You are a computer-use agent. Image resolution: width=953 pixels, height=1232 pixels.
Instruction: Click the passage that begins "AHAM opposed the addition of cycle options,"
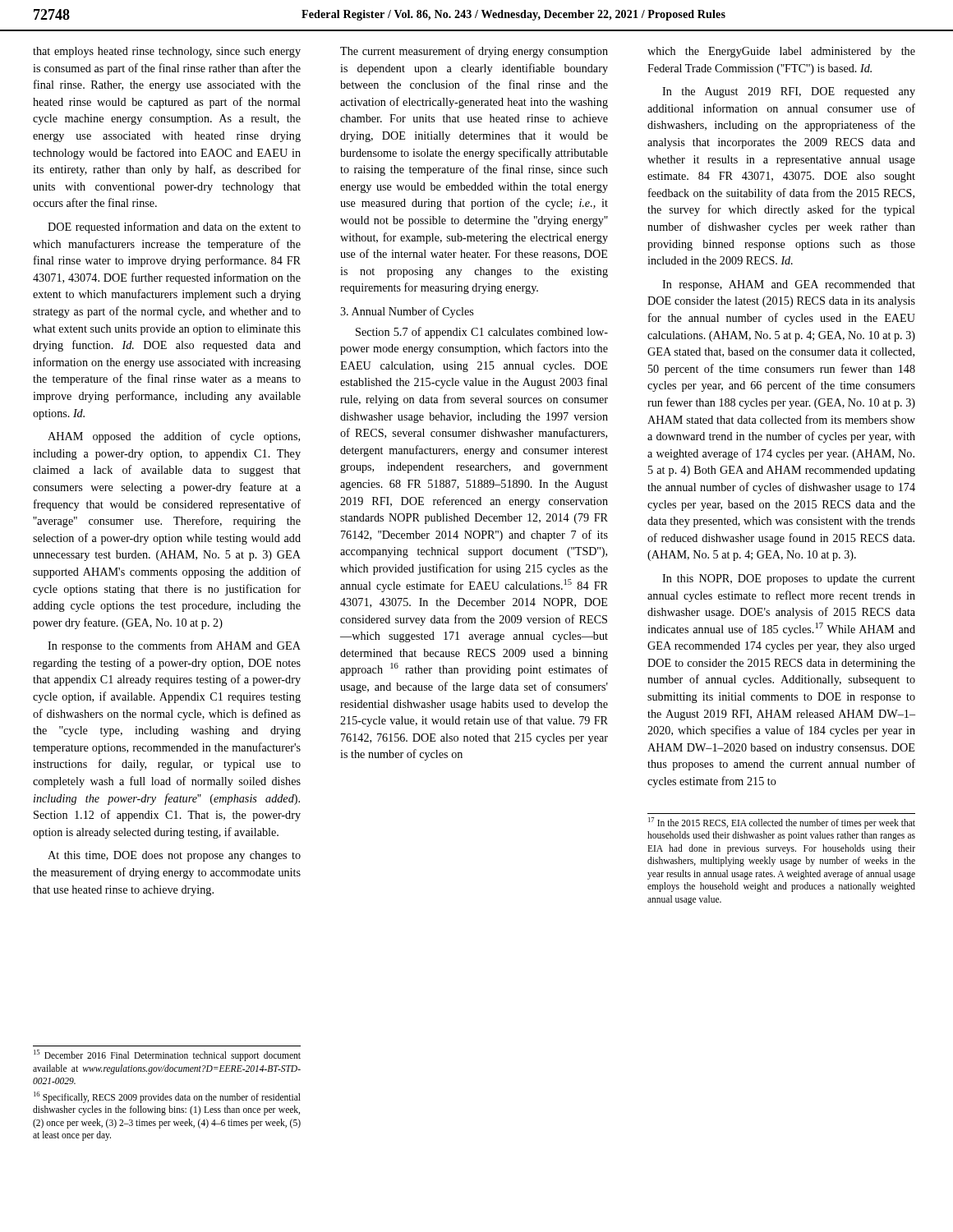click(167, 530)
